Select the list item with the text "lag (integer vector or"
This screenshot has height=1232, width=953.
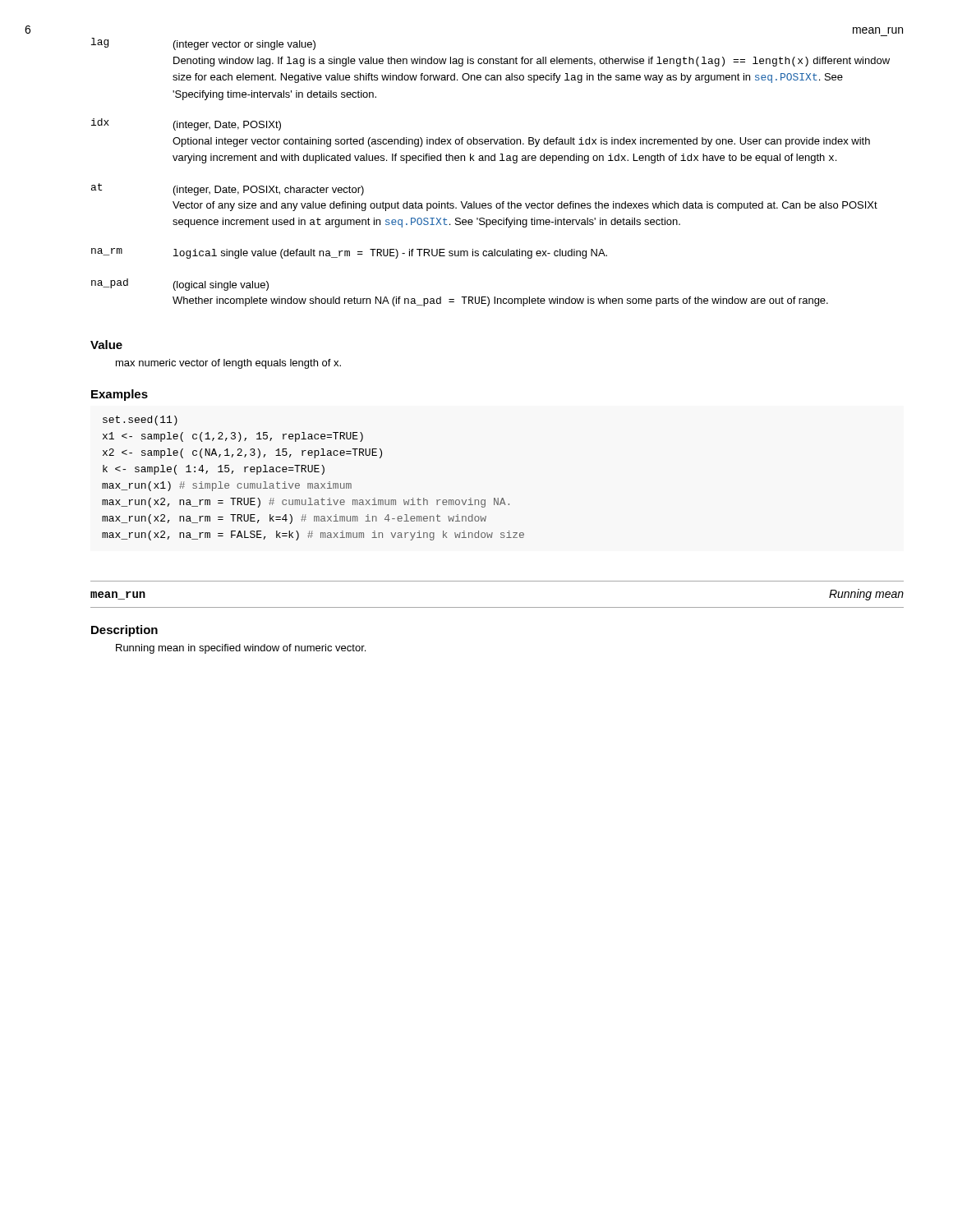497,71
